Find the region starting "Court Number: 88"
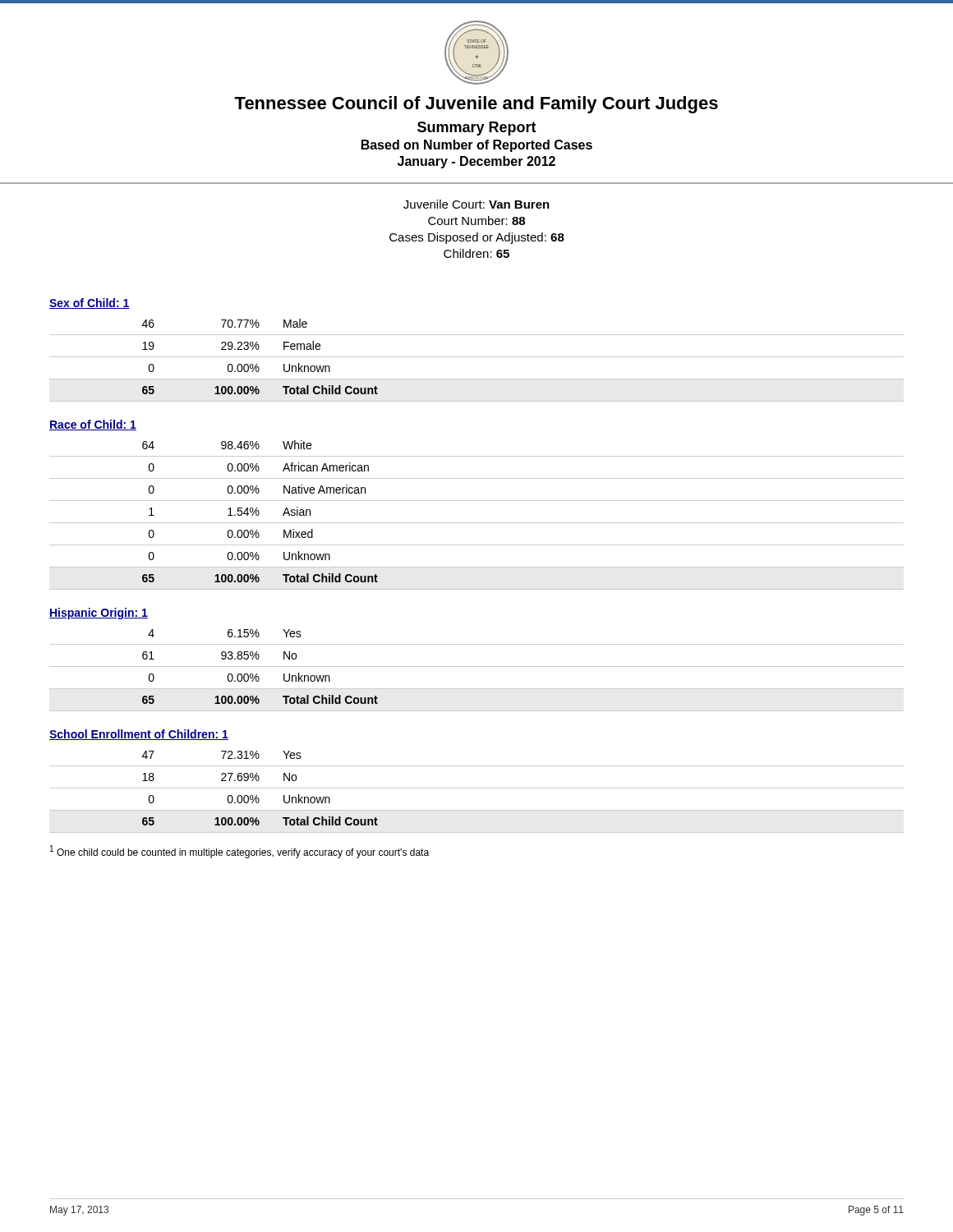Screen dimensions: 1232x953 pos(476,220)
